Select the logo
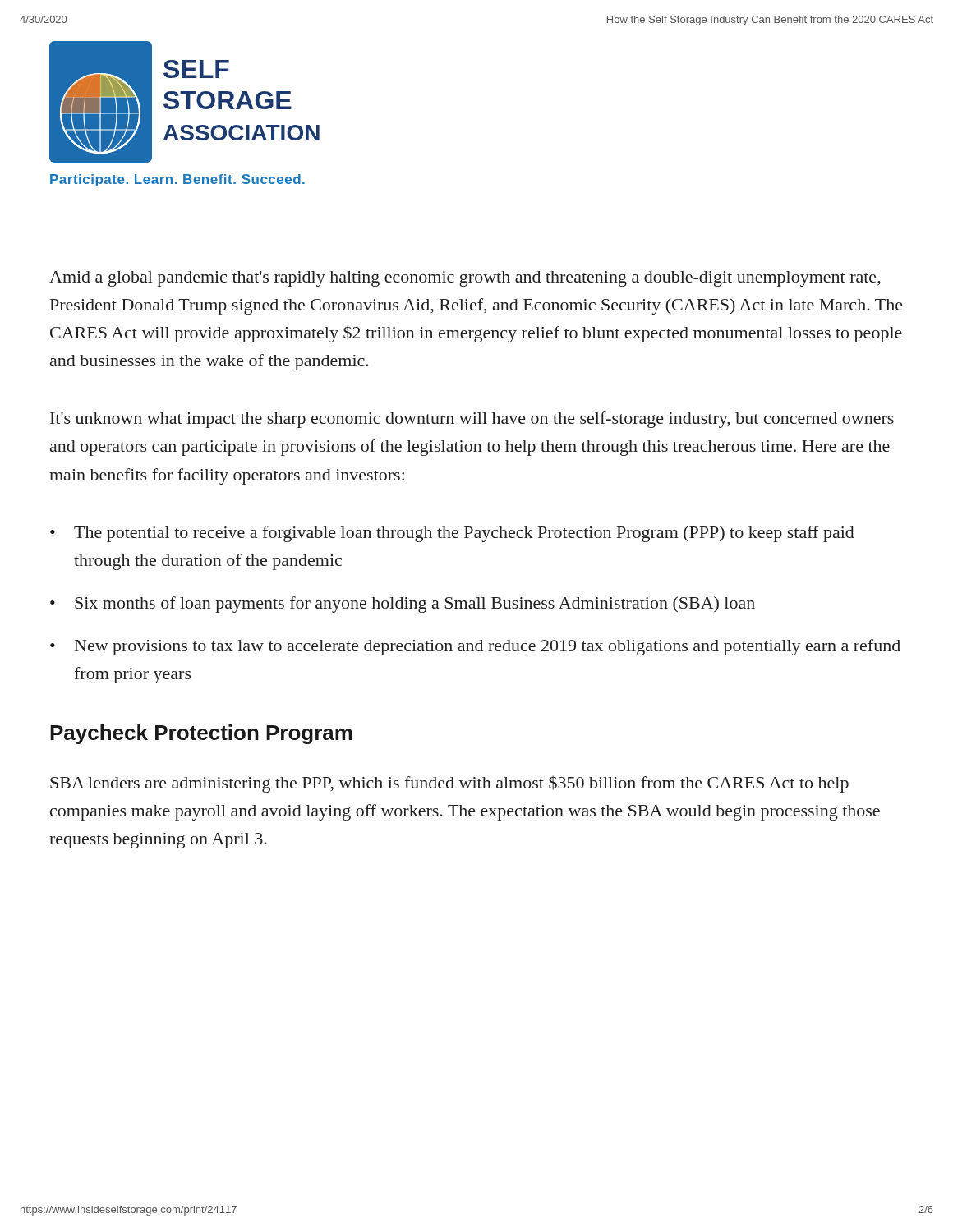Image resolution: width=953 pixels, height=1232 pixels. 189,115
